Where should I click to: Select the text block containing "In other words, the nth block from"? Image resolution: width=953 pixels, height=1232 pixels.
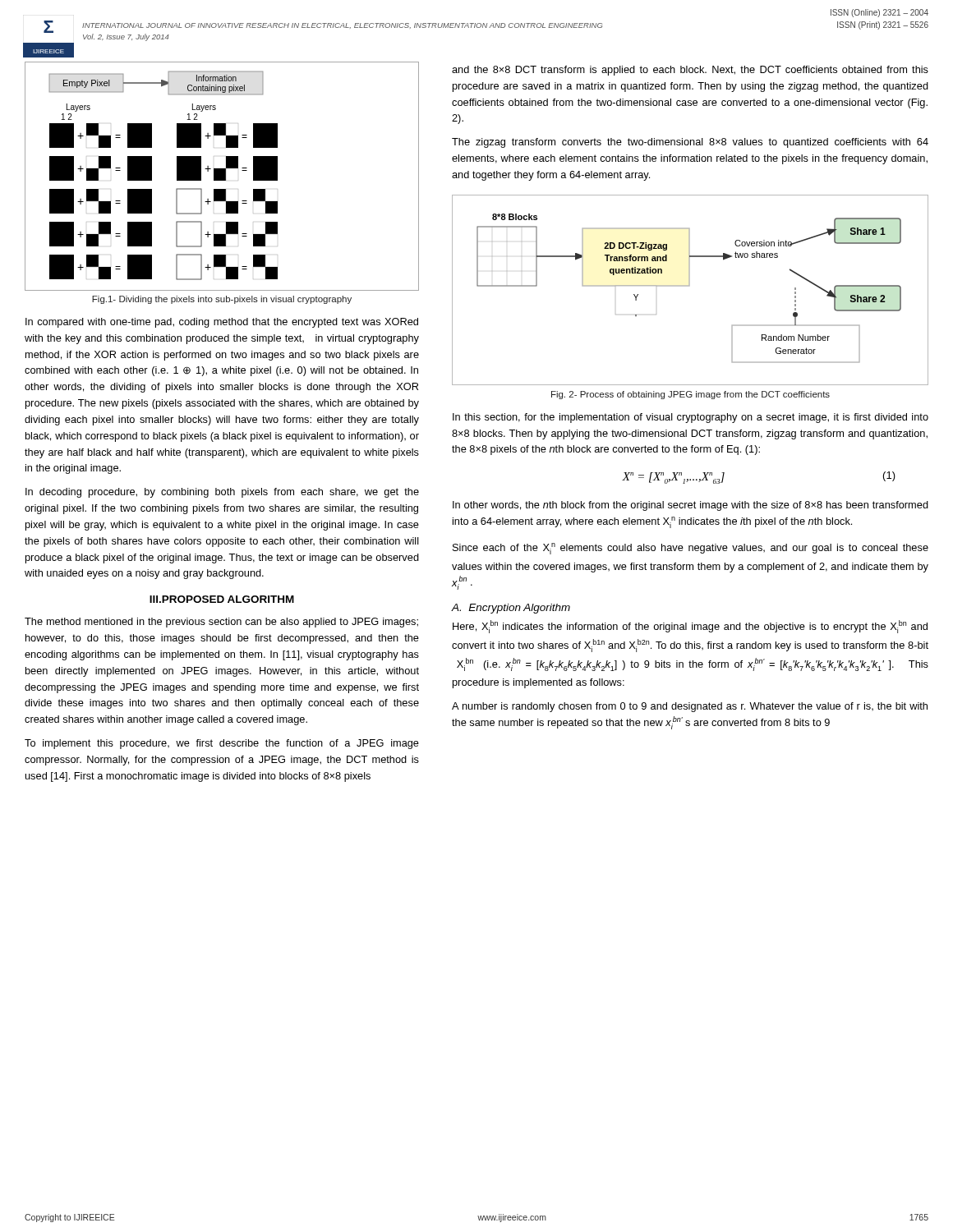click(x=690, y=514)
